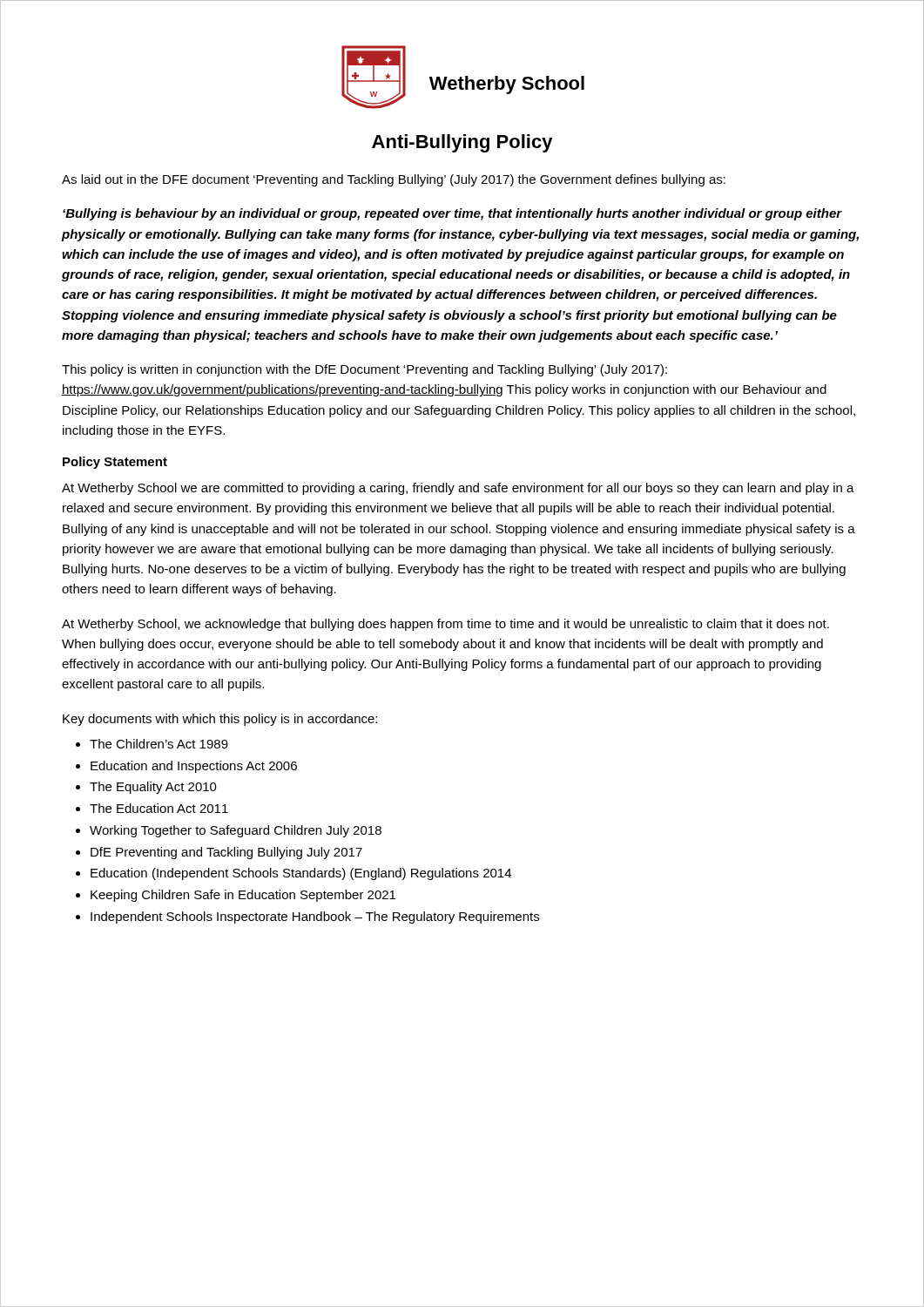Find "Education and Inspections Act 2006" on this page
This screenshot has height=1307, width=924.
click(194, 765)
